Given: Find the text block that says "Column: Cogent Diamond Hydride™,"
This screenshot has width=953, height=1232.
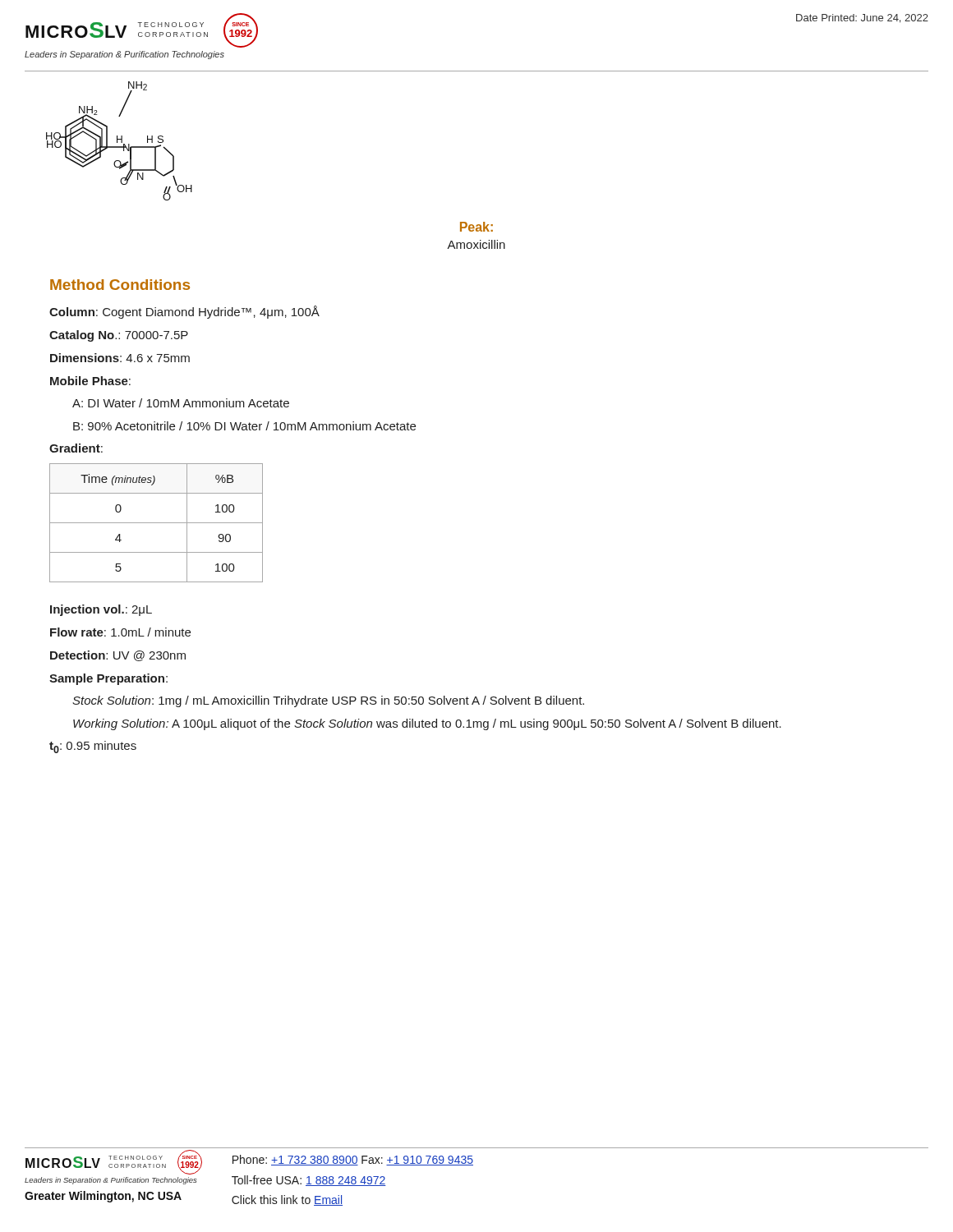Looking at the screenshot, I should 184,312.
